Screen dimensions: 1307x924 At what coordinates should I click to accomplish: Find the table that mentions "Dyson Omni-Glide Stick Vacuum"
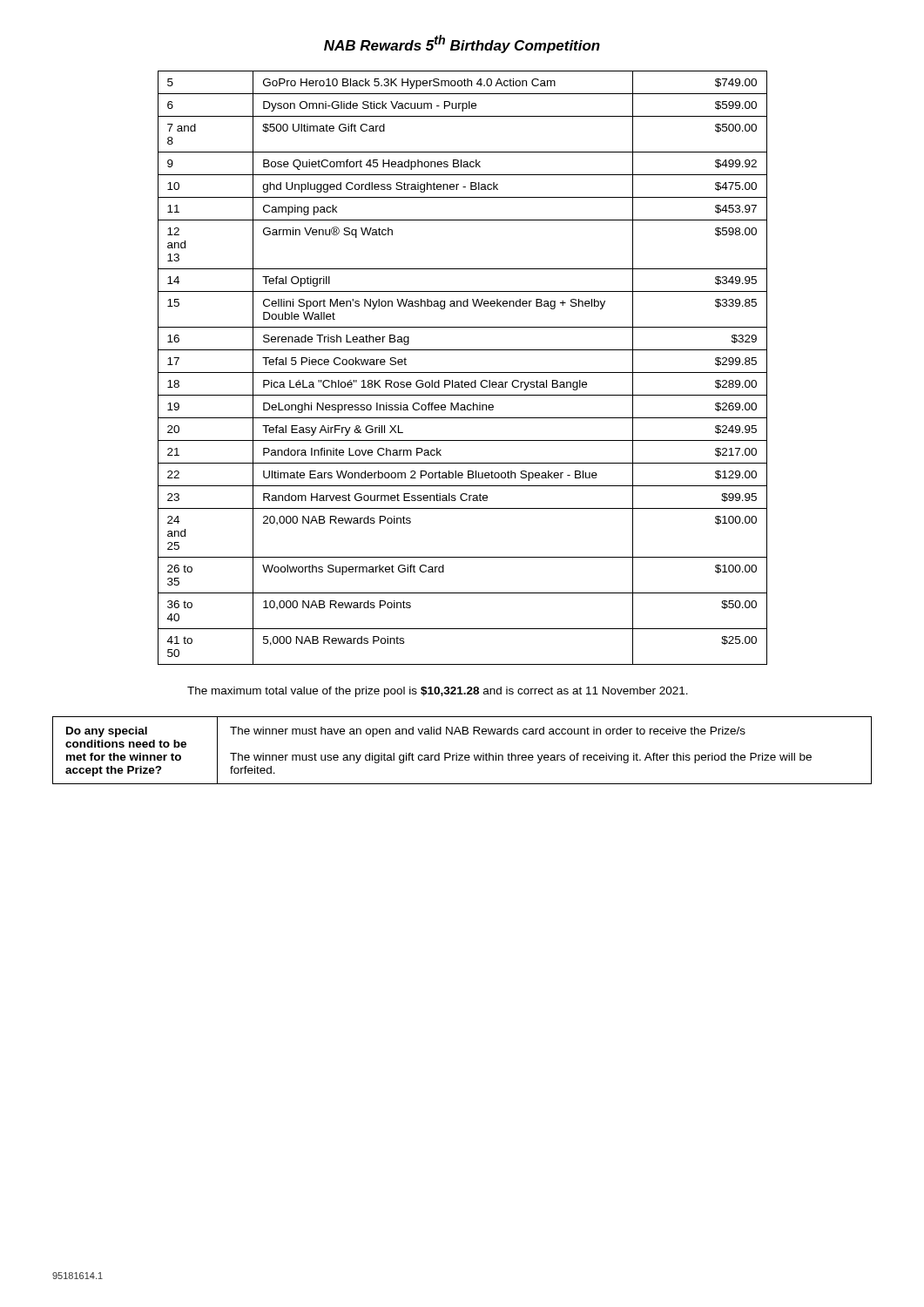(x=462, y=367)
